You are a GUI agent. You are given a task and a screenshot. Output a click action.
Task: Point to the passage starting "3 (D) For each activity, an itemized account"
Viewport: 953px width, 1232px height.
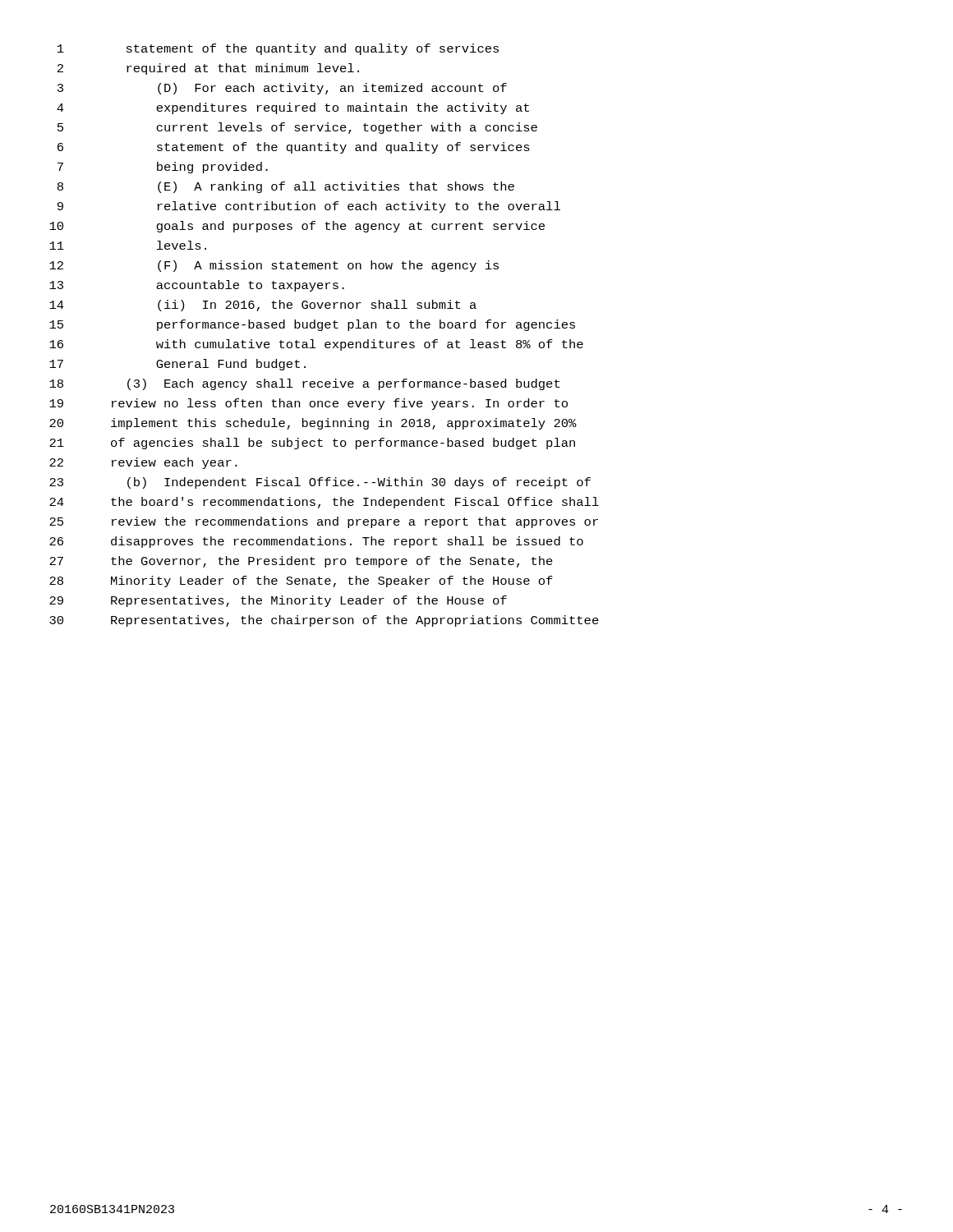click(254, 89)
